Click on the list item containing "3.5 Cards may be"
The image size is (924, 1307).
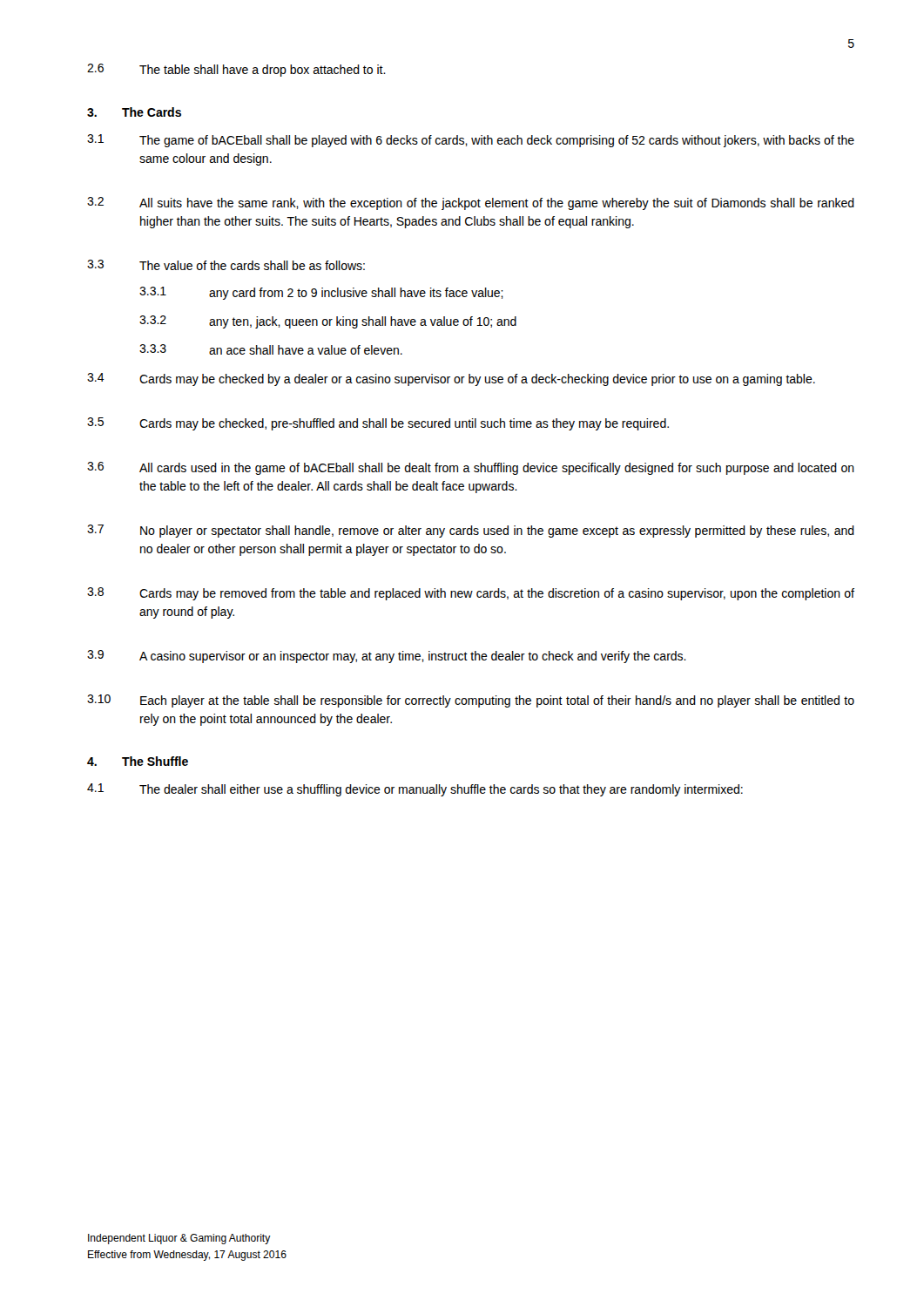471,424
